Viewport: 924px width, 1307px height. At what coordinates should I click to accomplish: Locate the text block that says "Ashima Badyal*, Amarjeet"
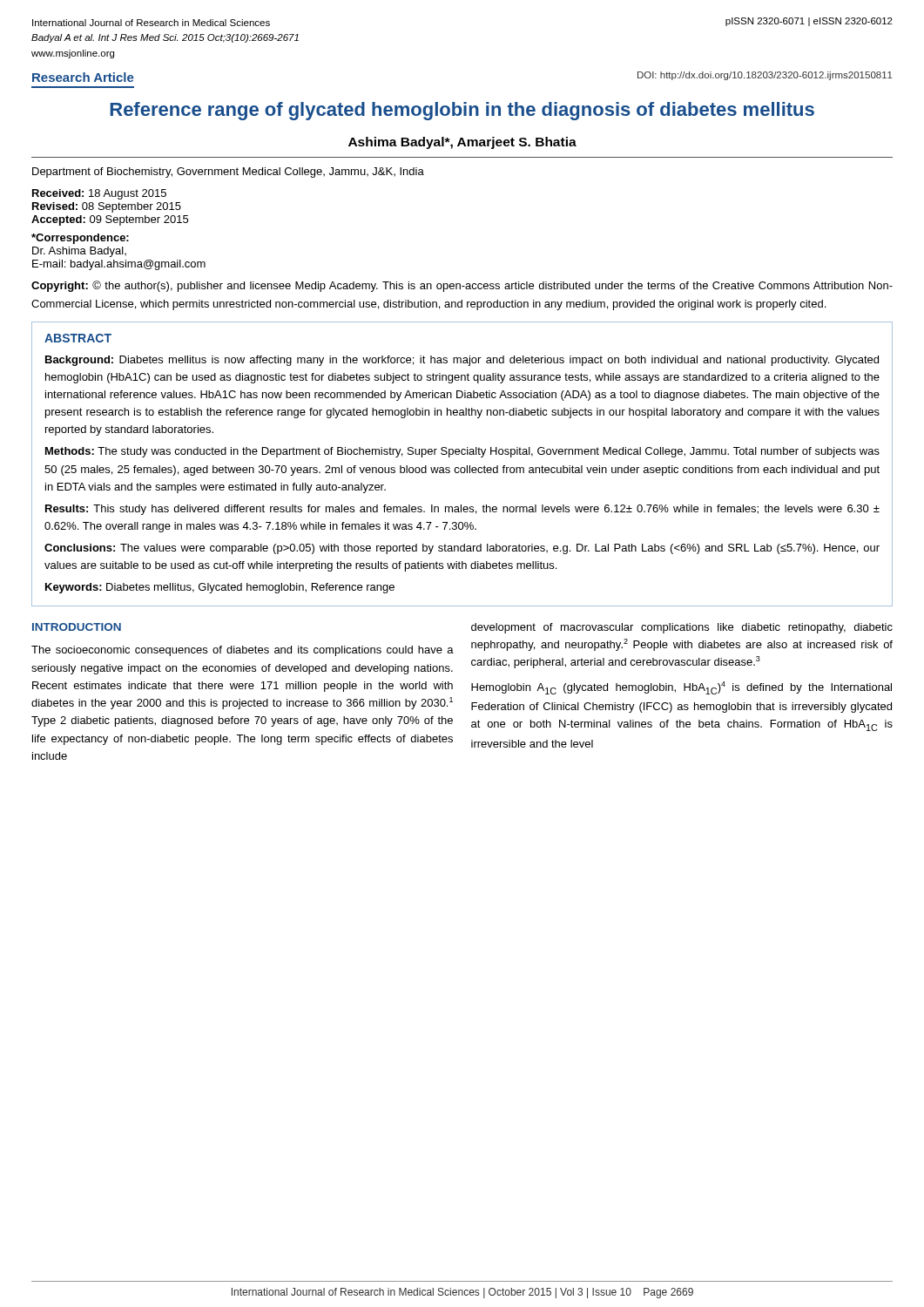pyautogui.click(x=462, y=142)
